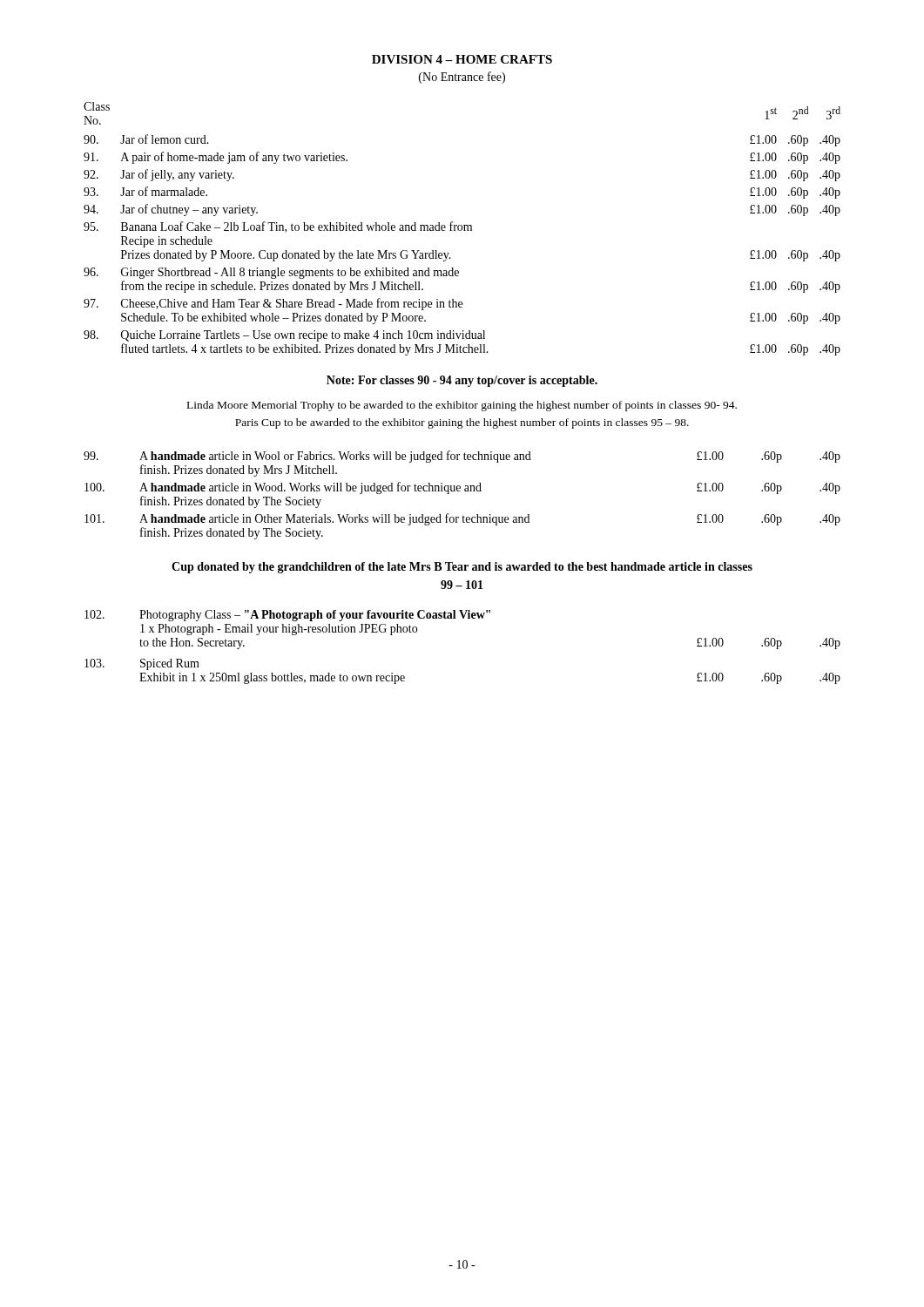The width and height of the screenshot is (924, 1307).
Task: Select the text block that reads "Note: For classes 90 - 94 any"
Action: point(462,380)
